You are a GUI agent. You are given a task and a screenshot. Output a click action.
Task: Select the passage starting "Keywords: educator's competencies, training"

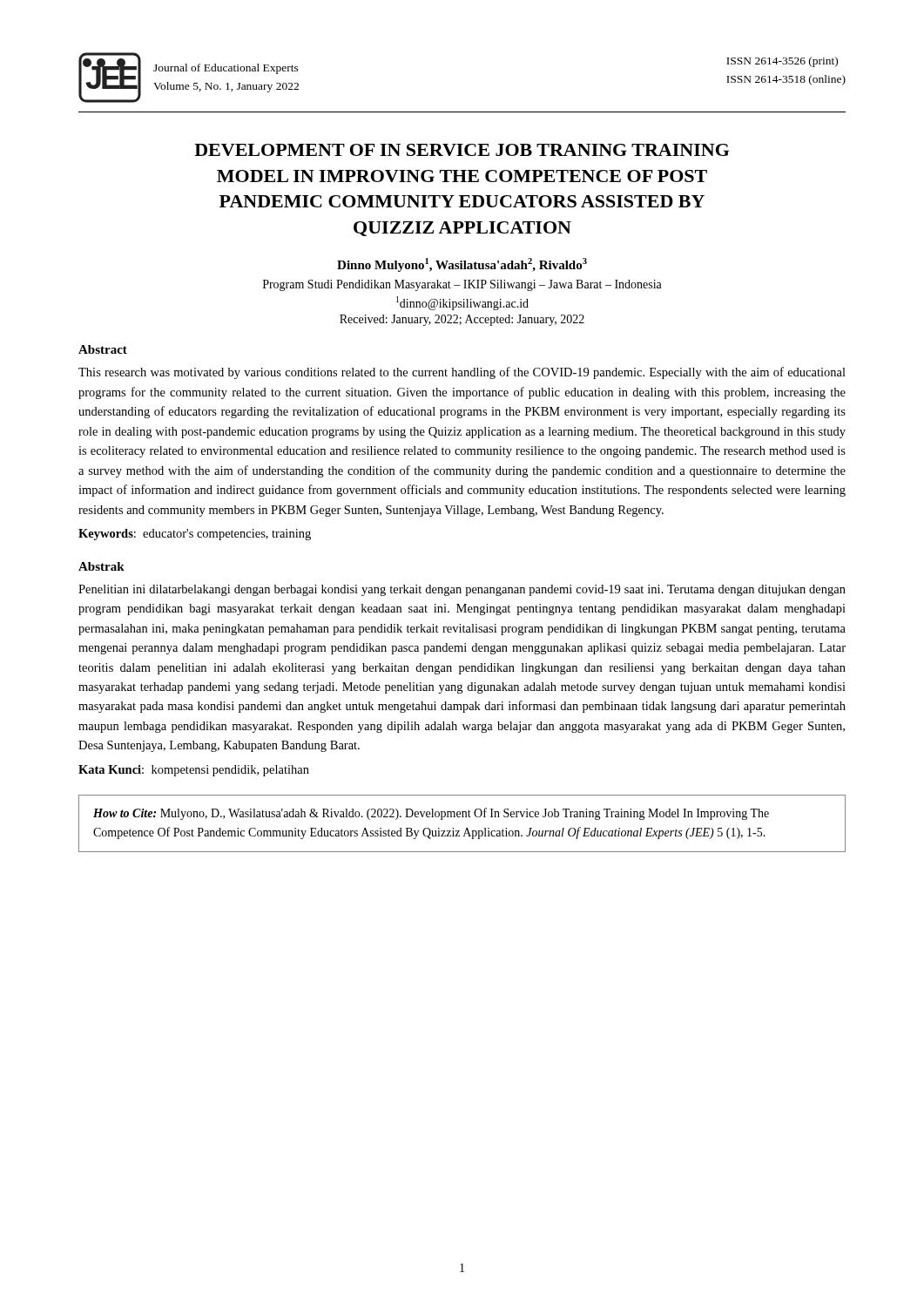(195, 533)
